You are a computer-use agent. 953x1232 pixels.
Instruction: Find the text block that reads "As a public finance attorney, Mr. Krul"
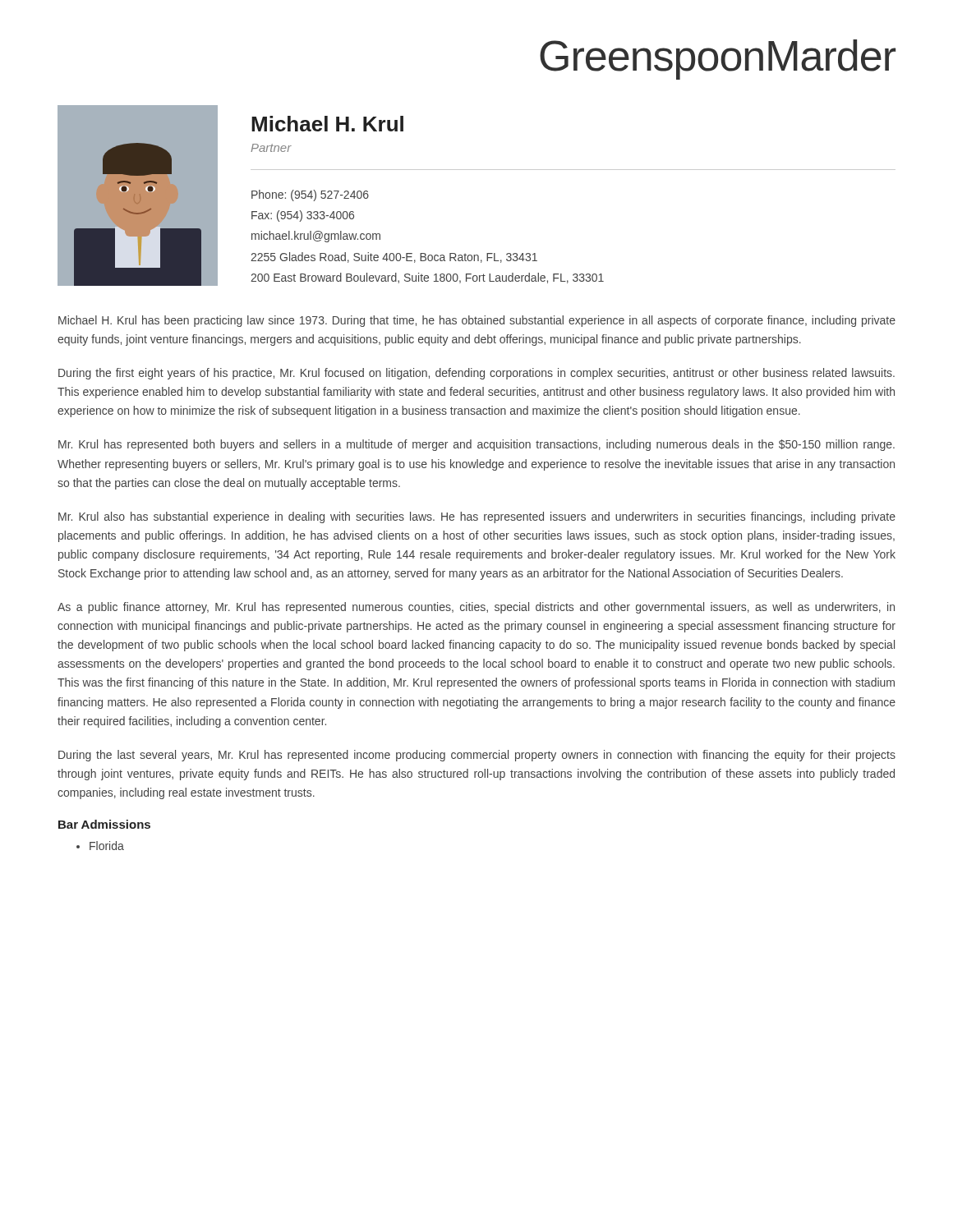(476, 664)
